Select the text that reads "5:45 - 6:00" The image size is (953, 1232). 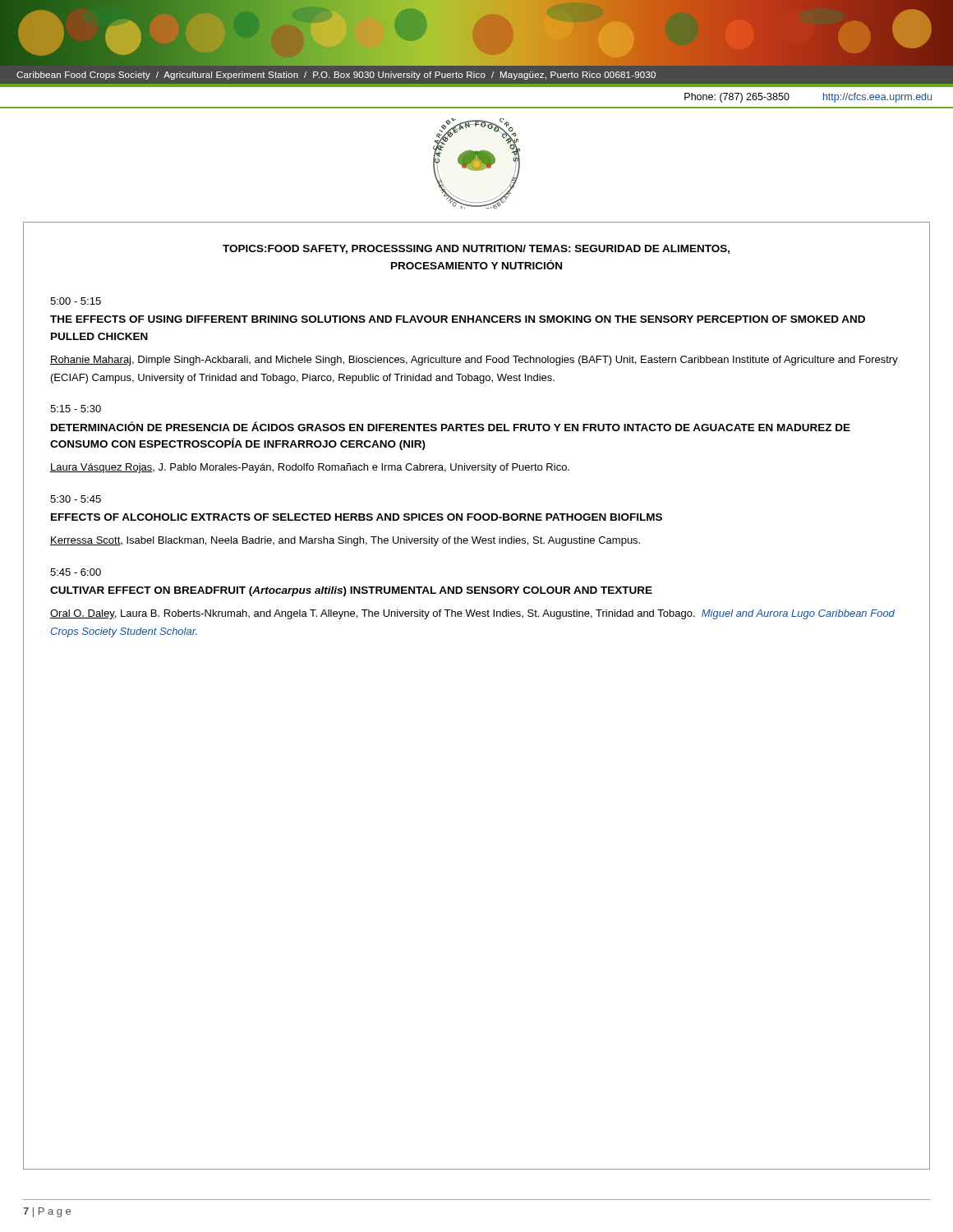point(76,572)
